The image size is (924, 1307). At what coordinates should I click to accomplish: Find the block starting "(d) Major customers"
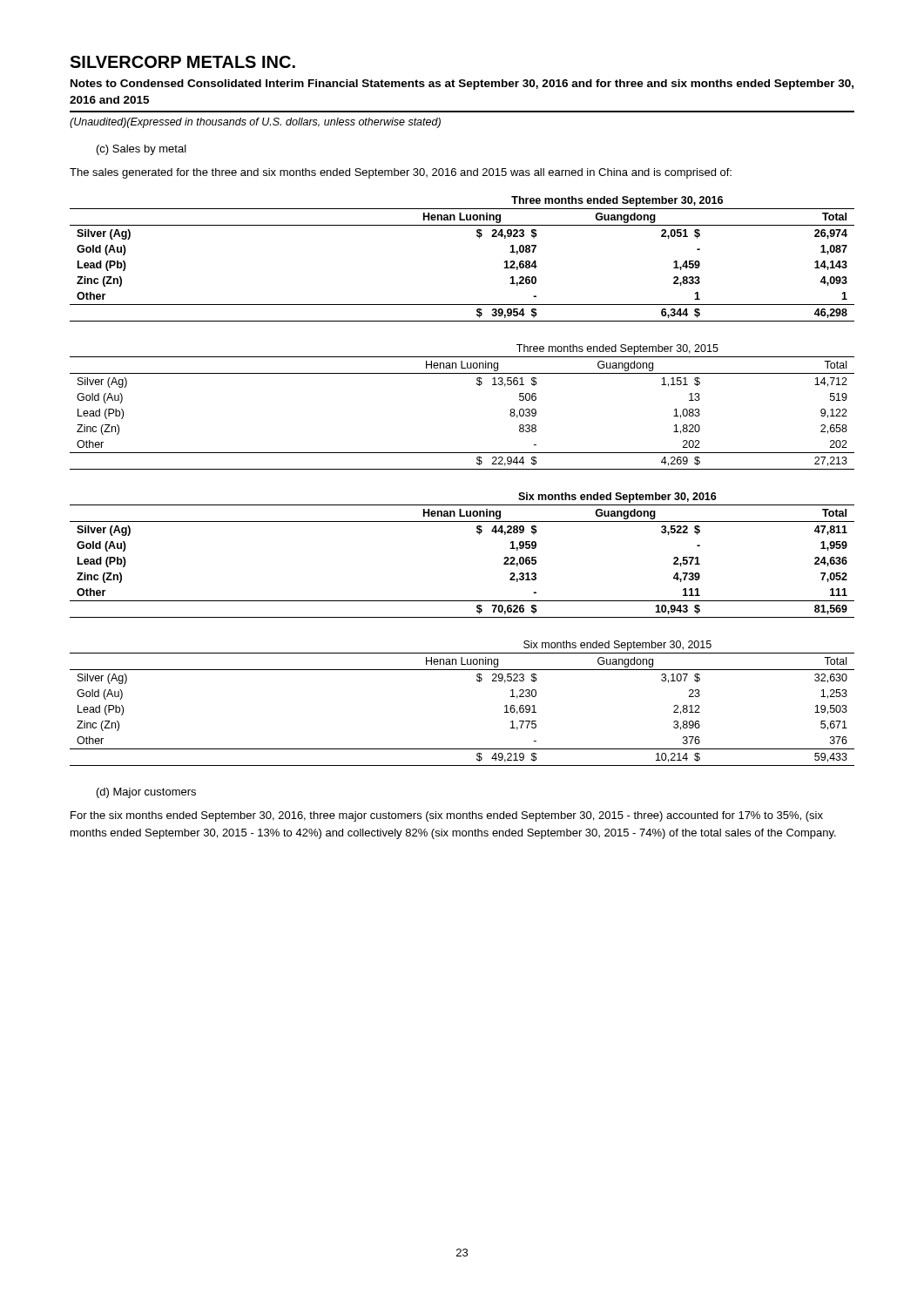coord(146,792)
